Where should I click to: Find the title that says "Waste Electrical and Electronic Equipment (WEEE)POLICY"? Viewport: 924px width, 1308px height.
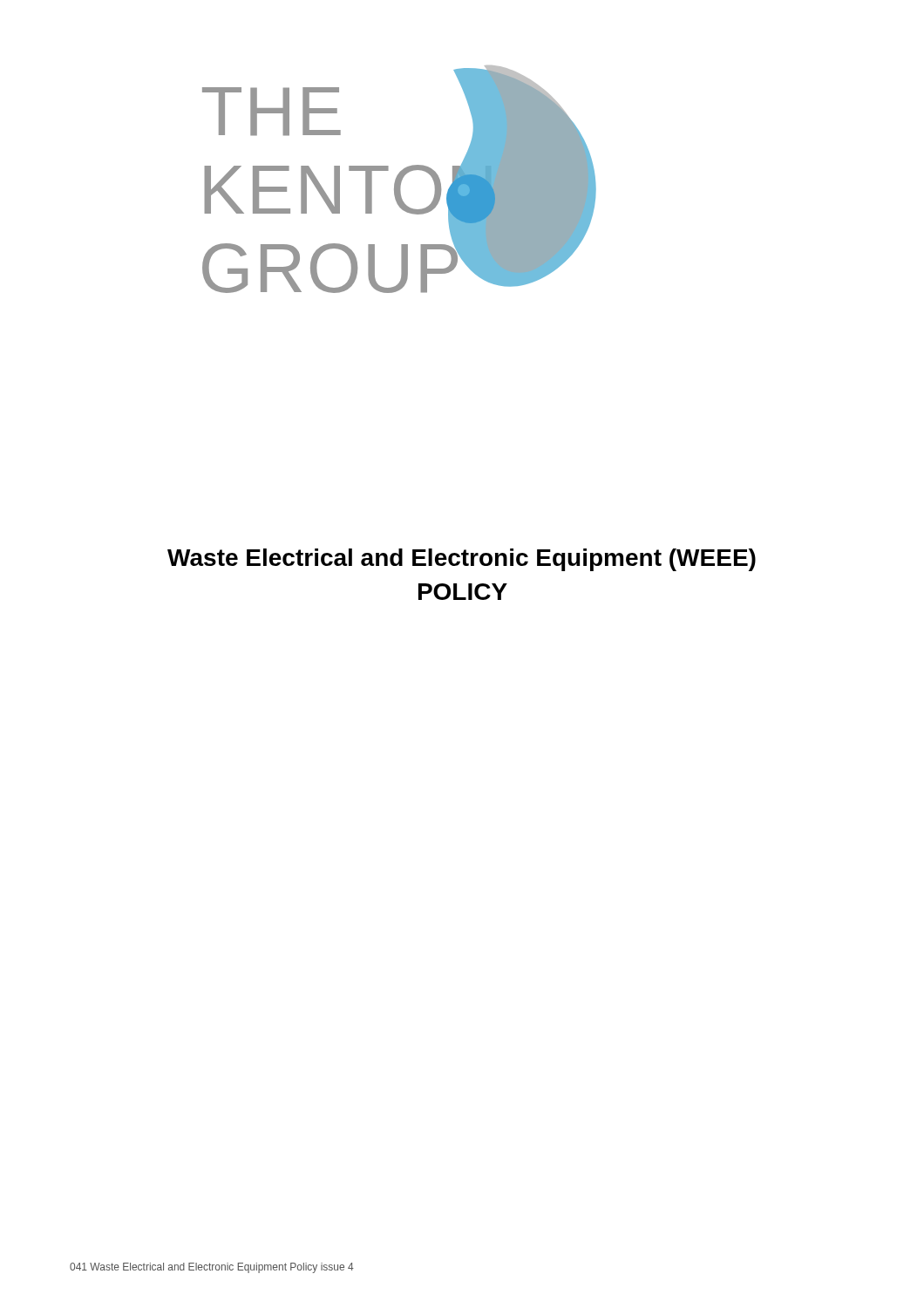pos(462,575)
